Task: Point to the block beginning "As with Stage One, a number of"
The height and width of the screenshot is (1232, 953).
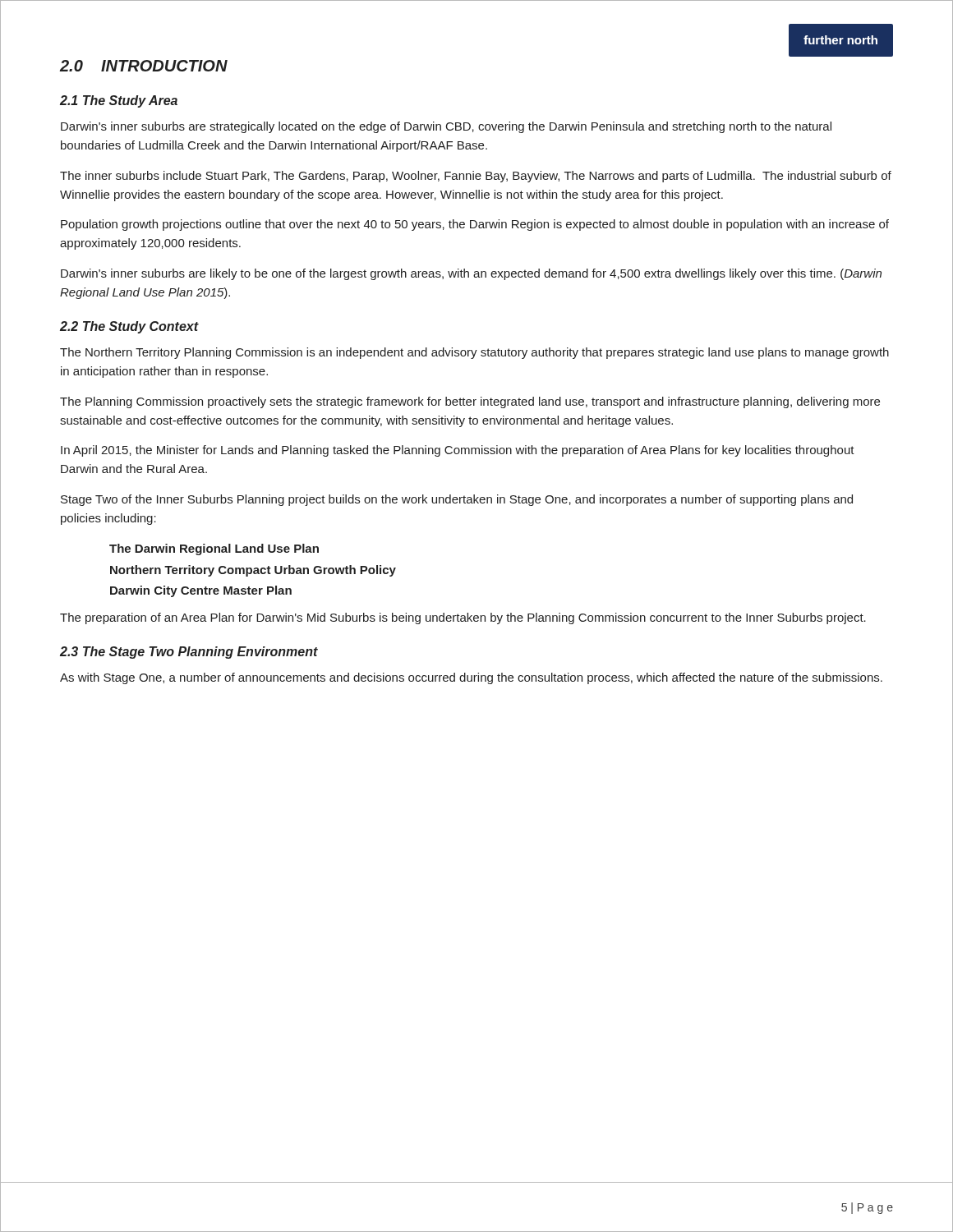Action: (476, 677)
